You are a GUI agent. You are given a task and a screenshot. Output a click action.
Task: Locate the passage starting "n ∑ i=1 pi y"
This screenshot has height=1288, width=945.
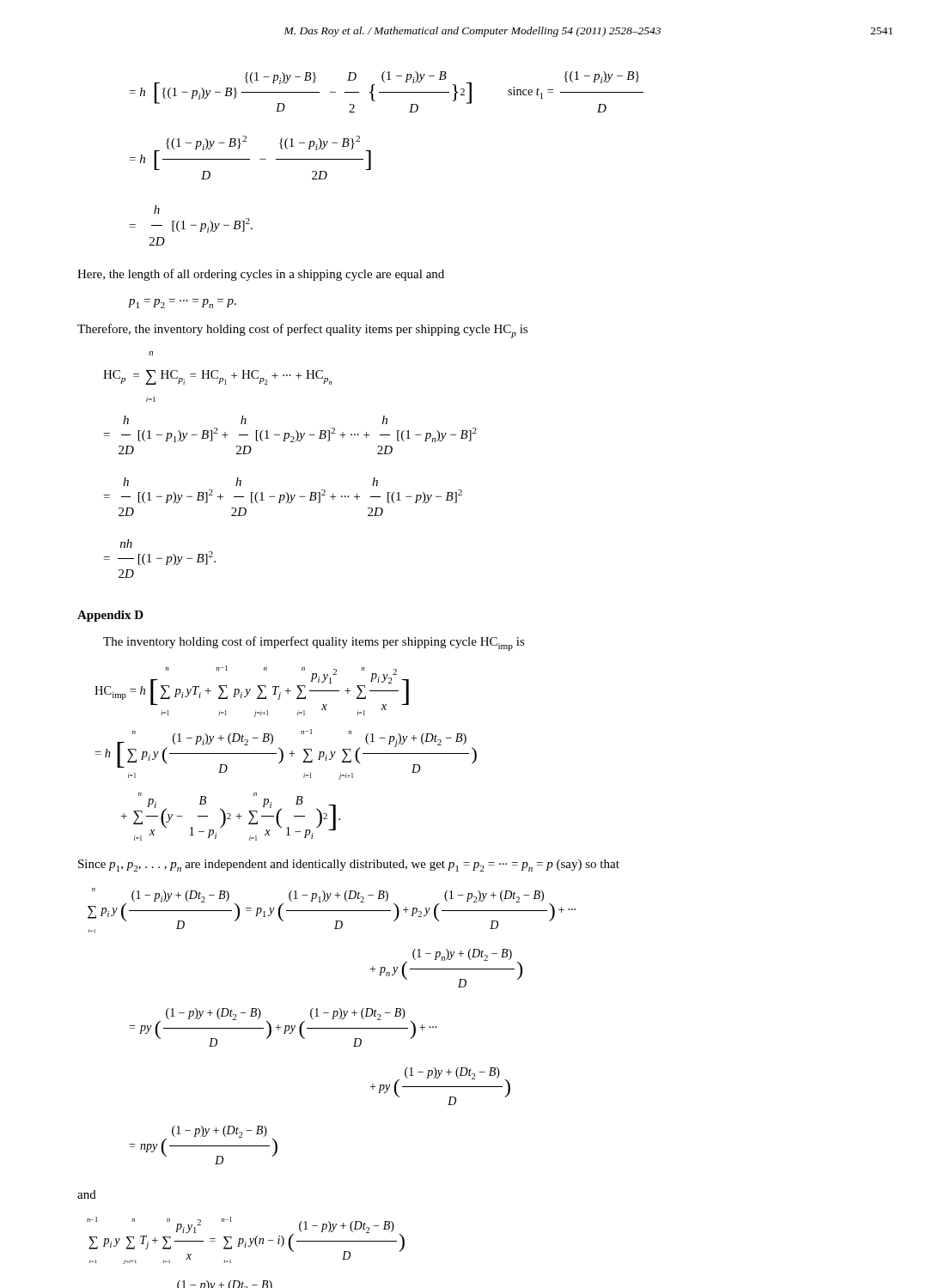click(332, 910)
